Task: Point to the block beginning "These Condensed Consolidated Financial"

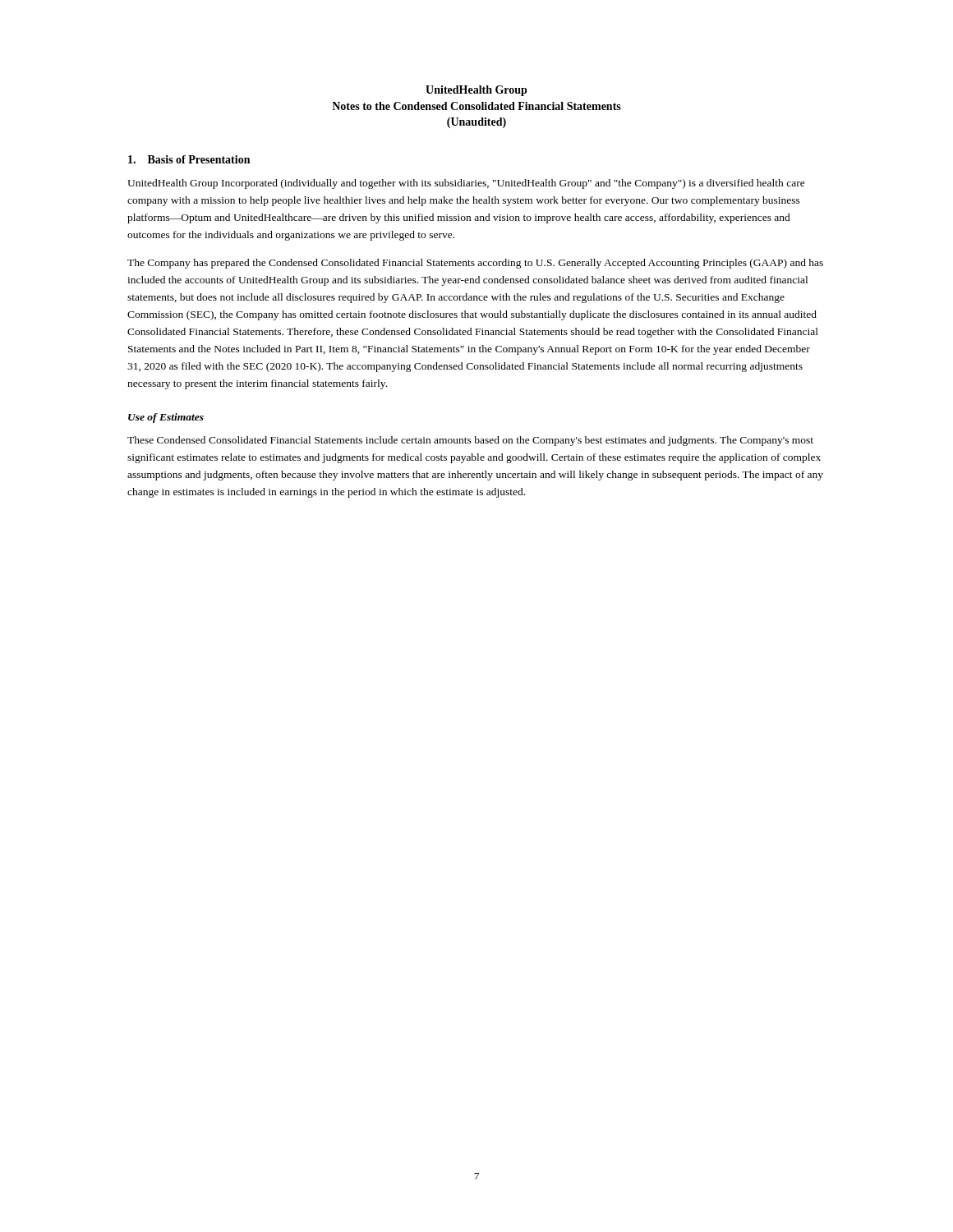Action: tap(475, 465)
